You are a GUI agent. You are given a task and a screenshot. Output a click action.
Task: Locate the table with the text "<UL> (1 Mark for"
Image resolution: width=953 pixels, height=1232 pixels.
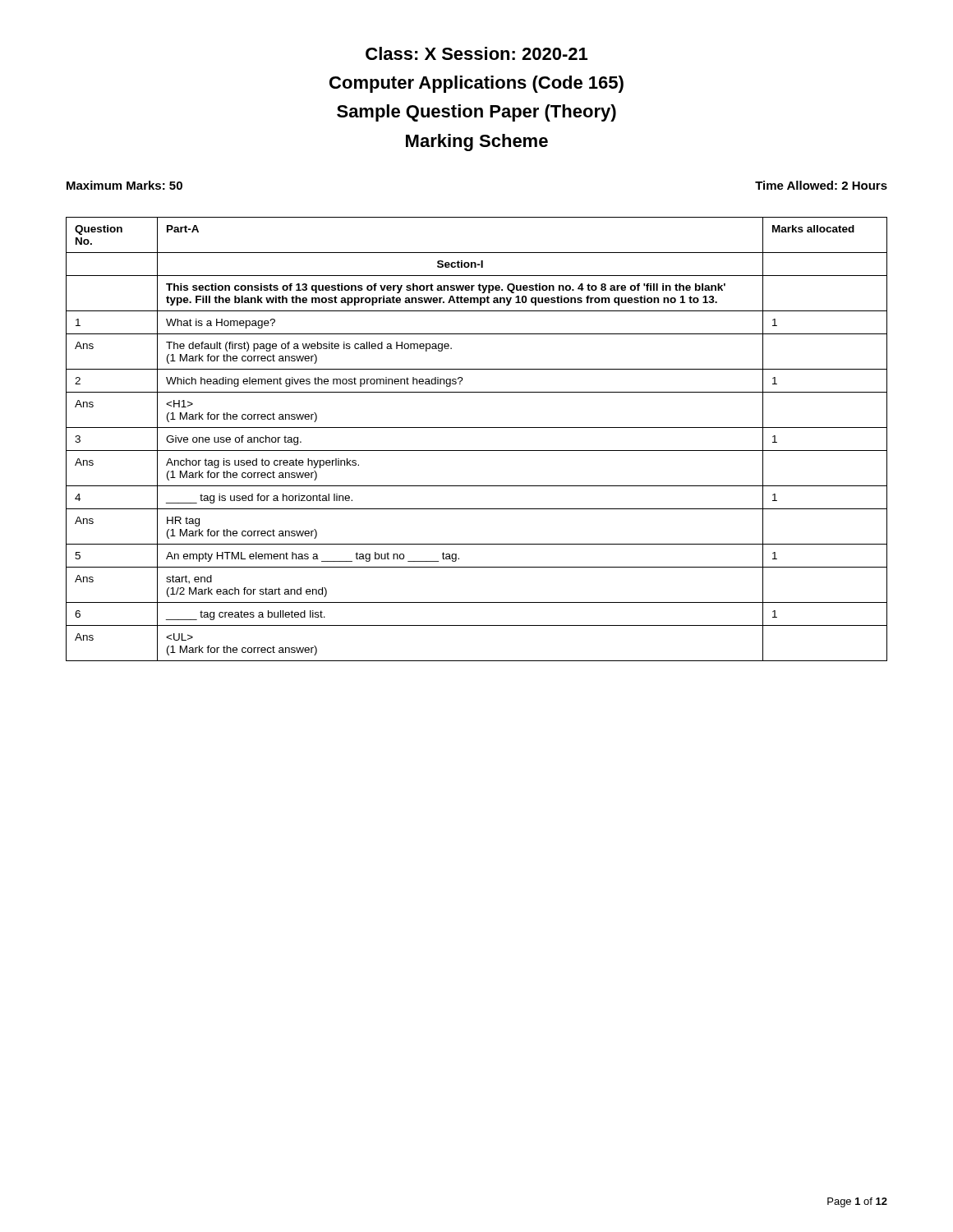pos(476,439)
